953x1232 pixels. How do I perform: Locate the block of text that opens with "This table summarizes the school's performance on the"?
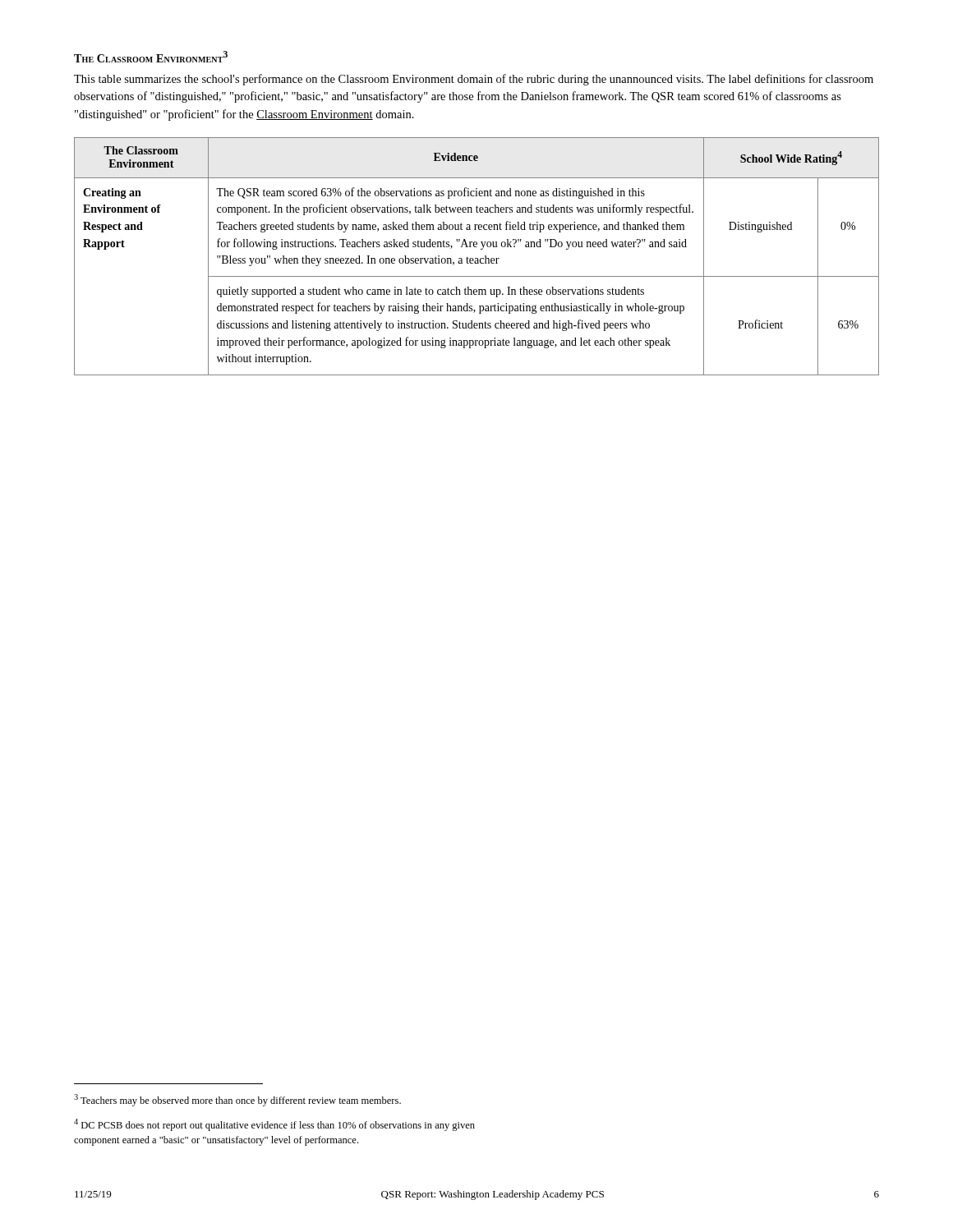pos(474,96)
